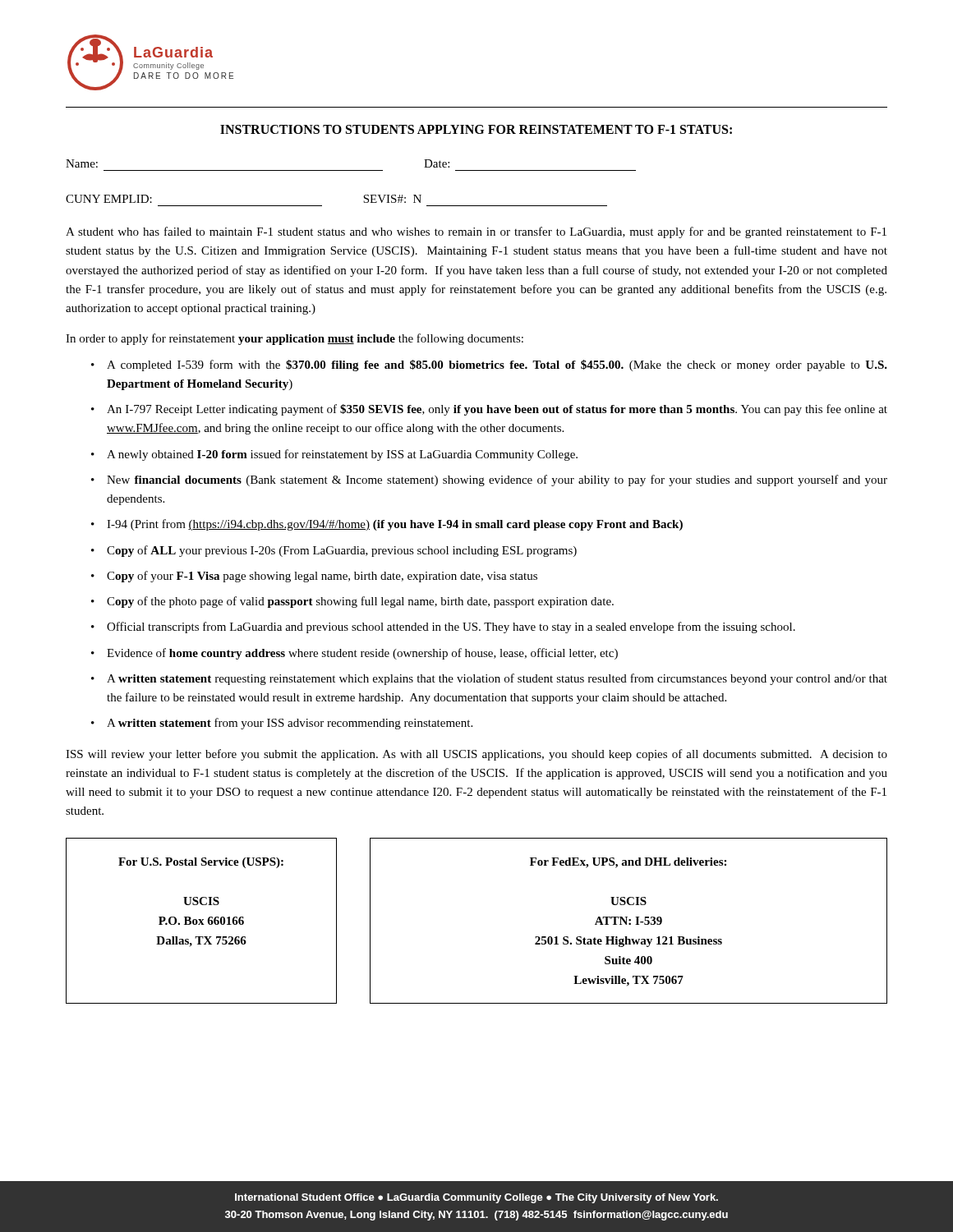Where is the passage that starts "Evidence of home"?
Viewport: 953px width, 1232px height.
point(363,653)
